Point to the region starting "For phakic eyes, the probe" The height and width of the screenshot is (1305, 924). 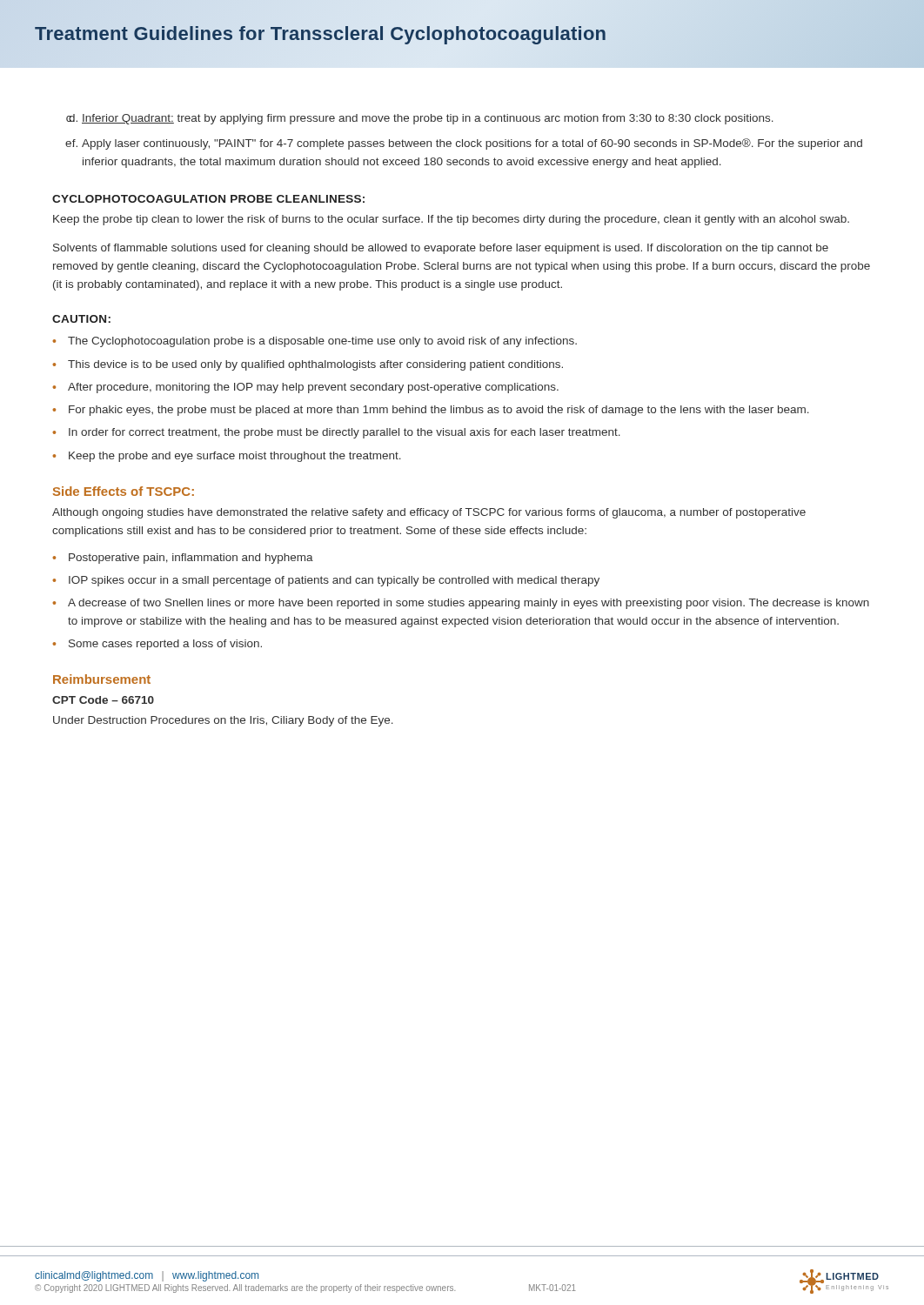pos(462,410)
